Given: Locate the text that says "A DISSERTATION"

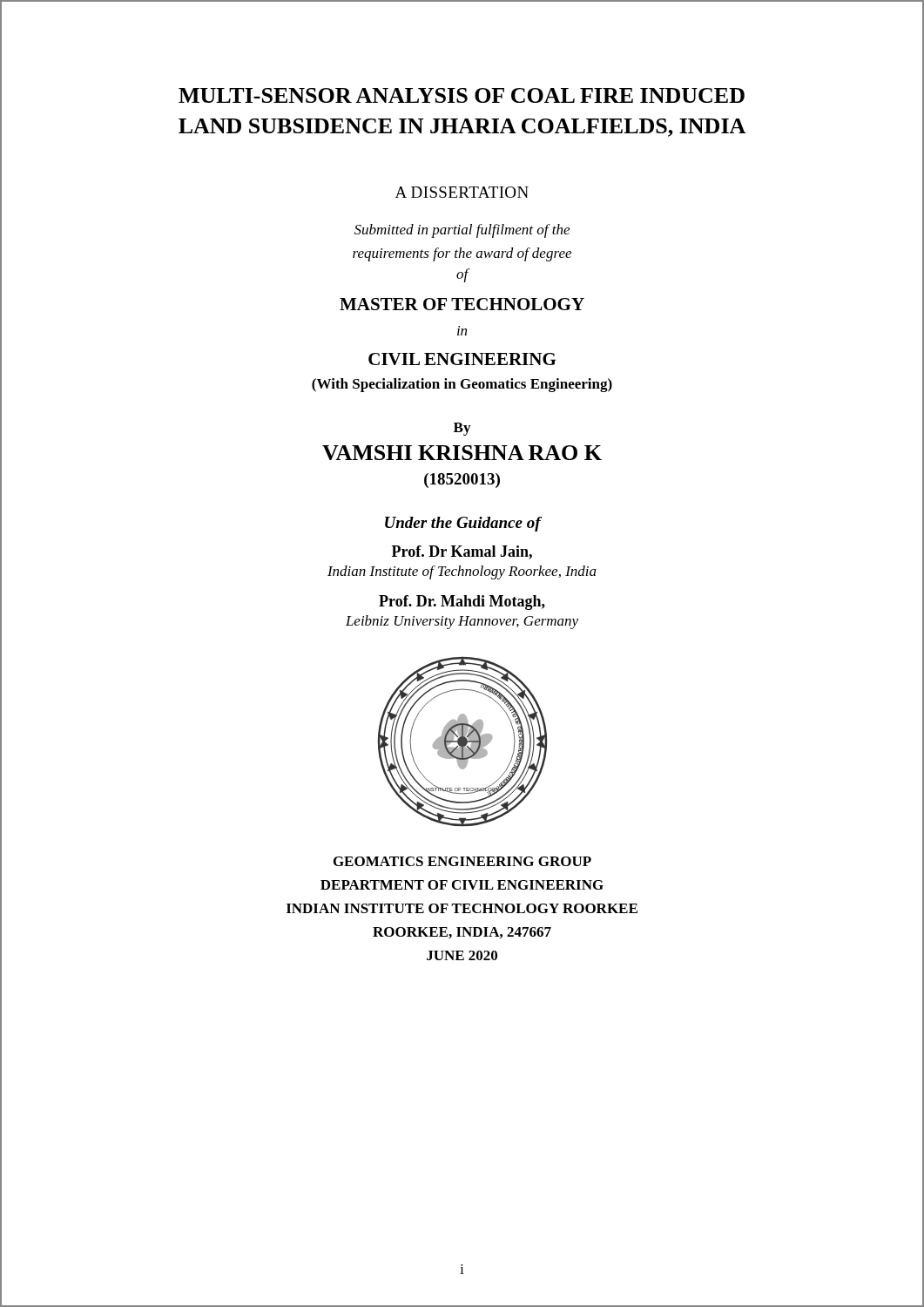Looking at the screenshot, I should tap(462, 193).
